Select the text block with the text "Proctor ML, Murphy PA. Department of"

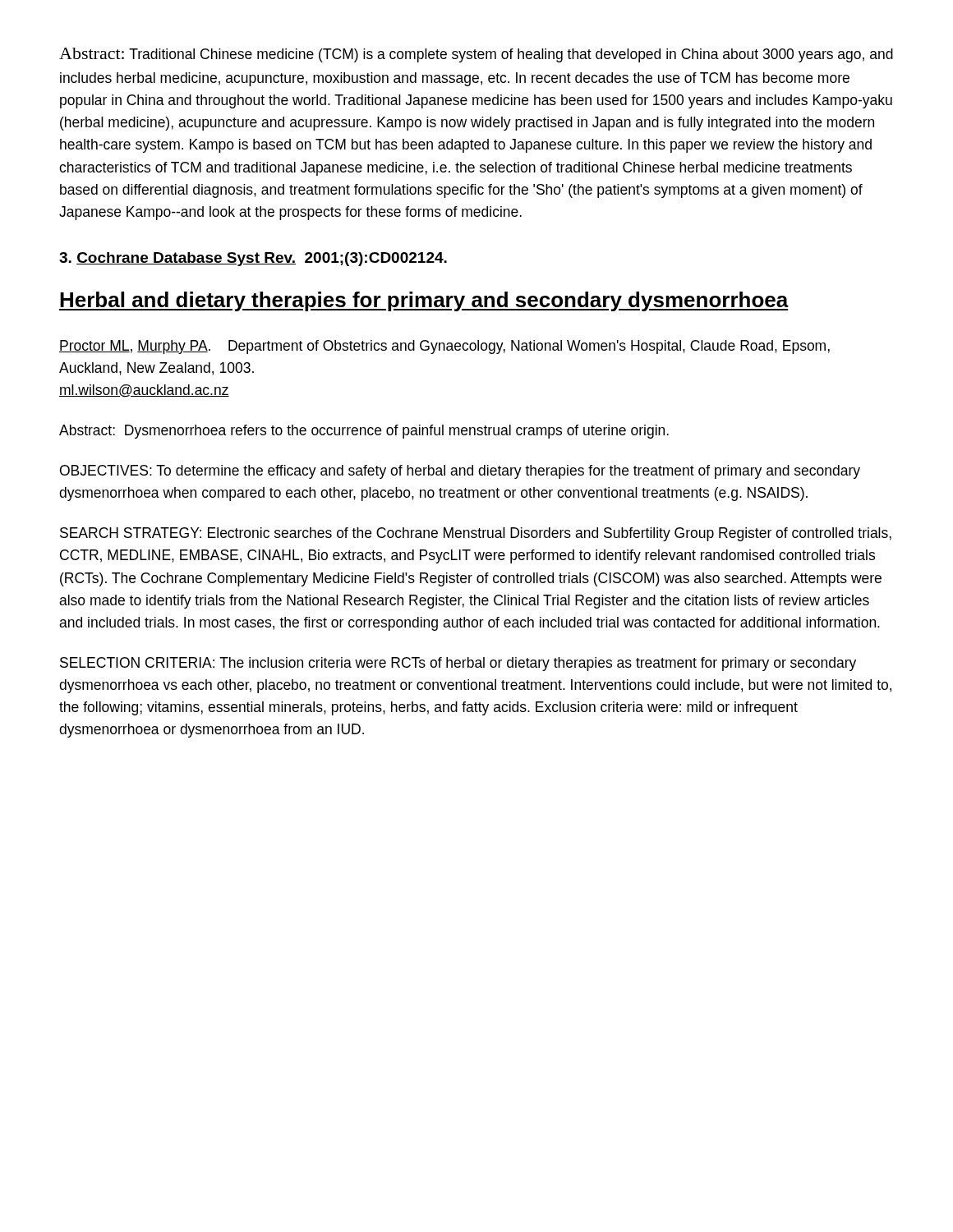pyautogui.click(x=444, y=347)
